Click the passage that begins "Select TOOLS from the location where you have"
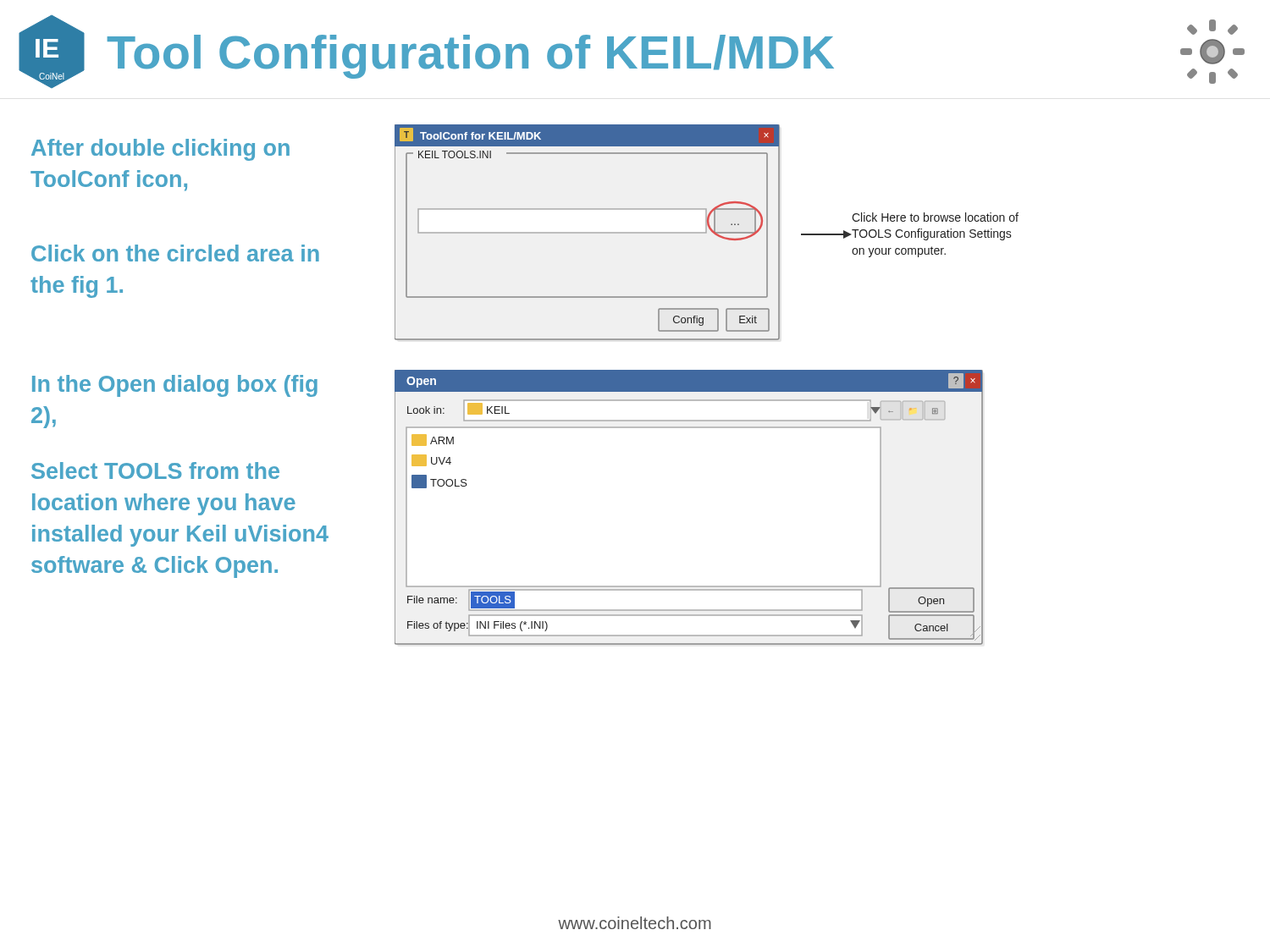 (x=180, y=518)
